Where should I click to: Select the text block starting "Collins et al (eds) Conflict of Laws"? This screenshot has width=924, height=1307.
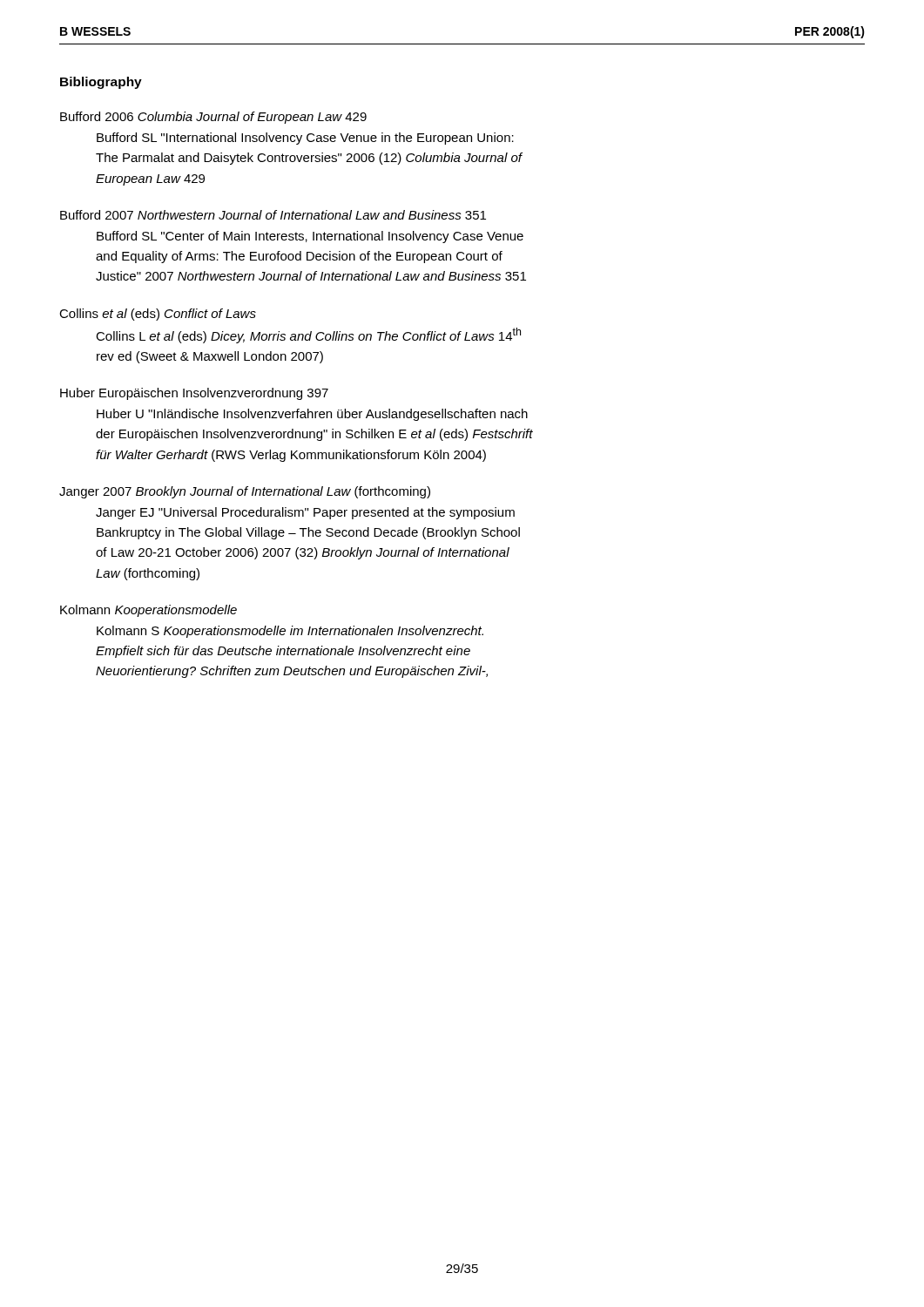tap(462, 336)
